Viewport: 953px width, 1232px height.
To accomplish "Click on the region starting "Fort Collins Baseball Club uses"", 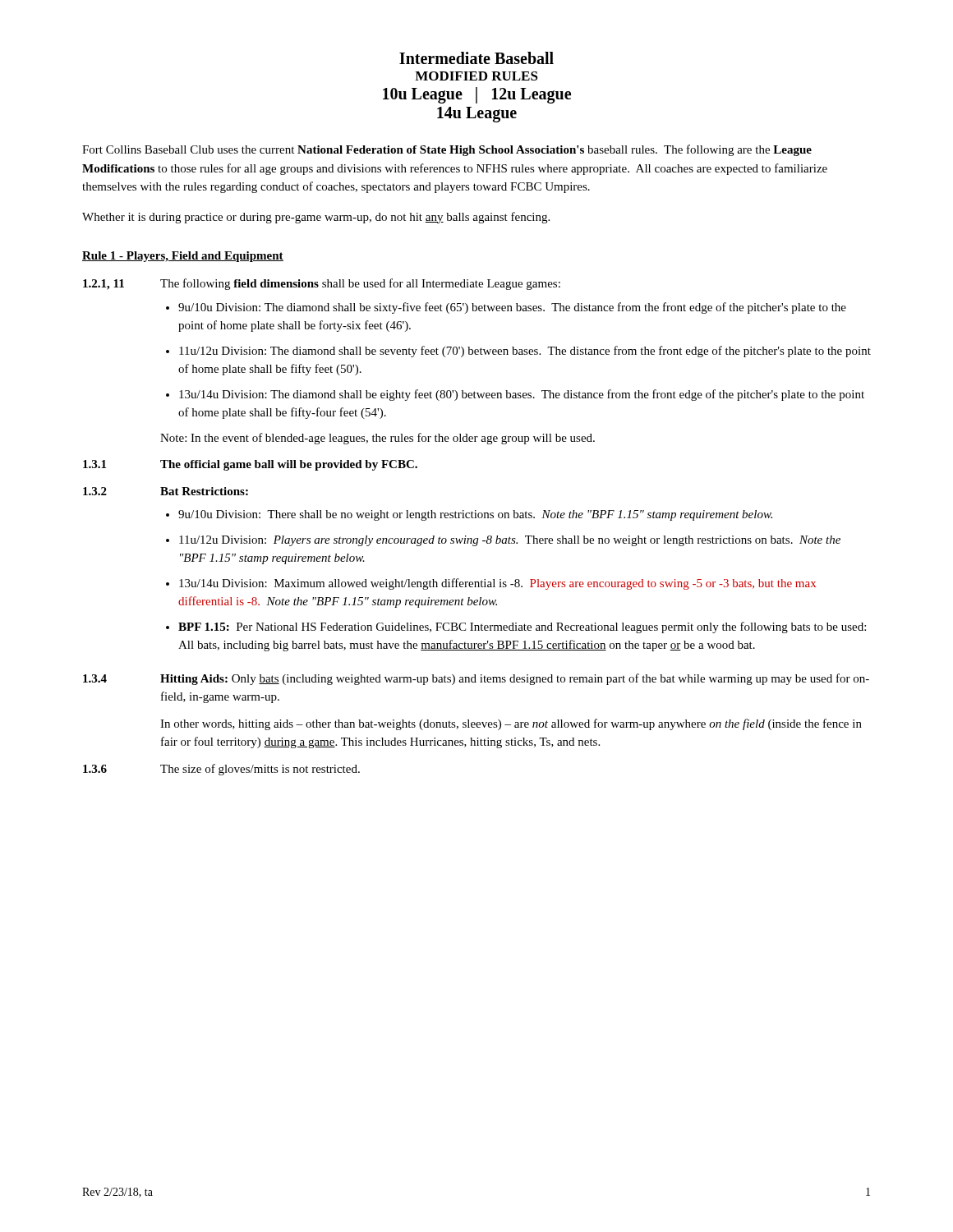I will (x=455, y=168).
